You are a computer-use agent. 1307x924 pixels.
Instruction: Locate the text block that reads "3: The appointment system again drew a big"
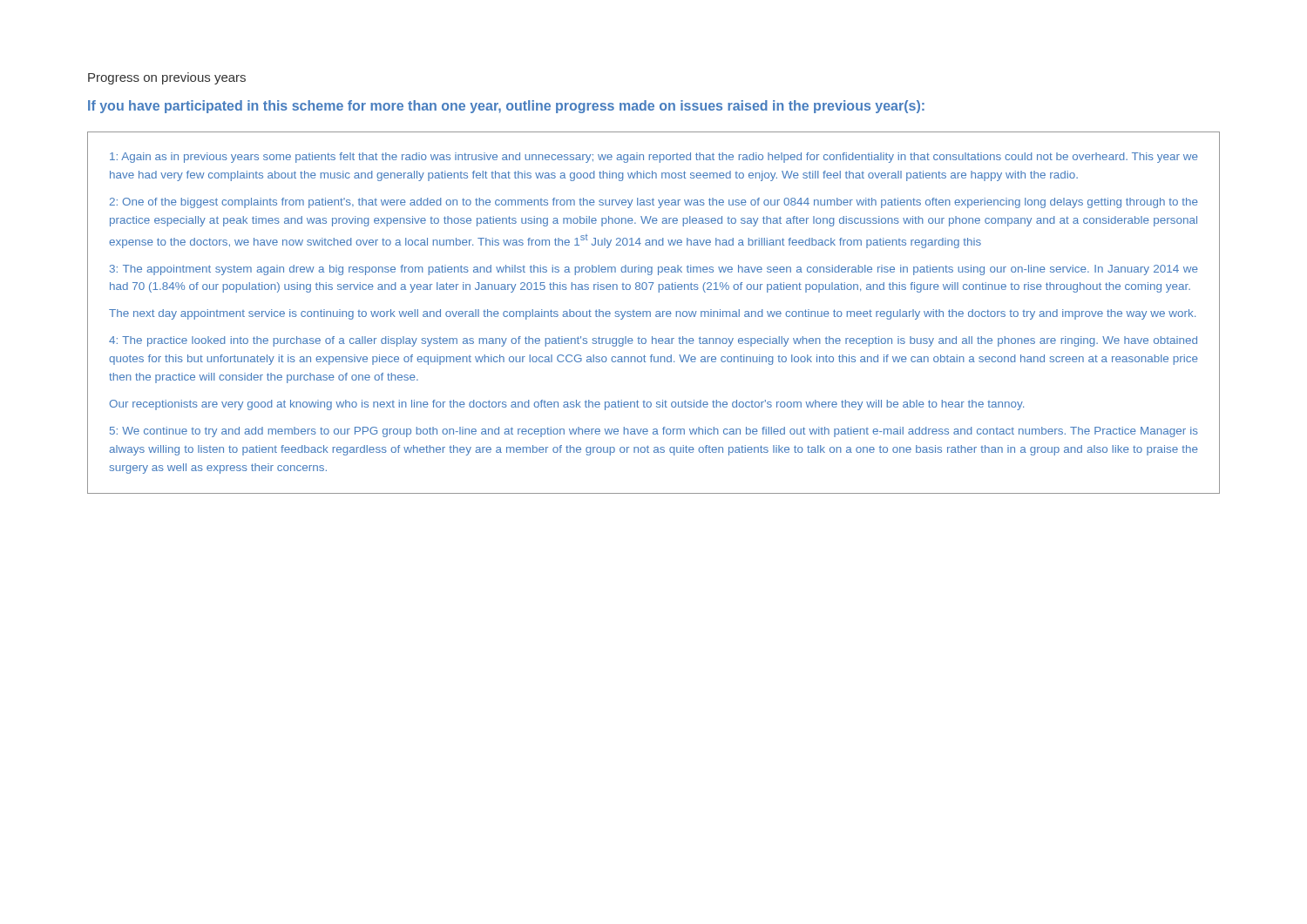coord(654,277)
